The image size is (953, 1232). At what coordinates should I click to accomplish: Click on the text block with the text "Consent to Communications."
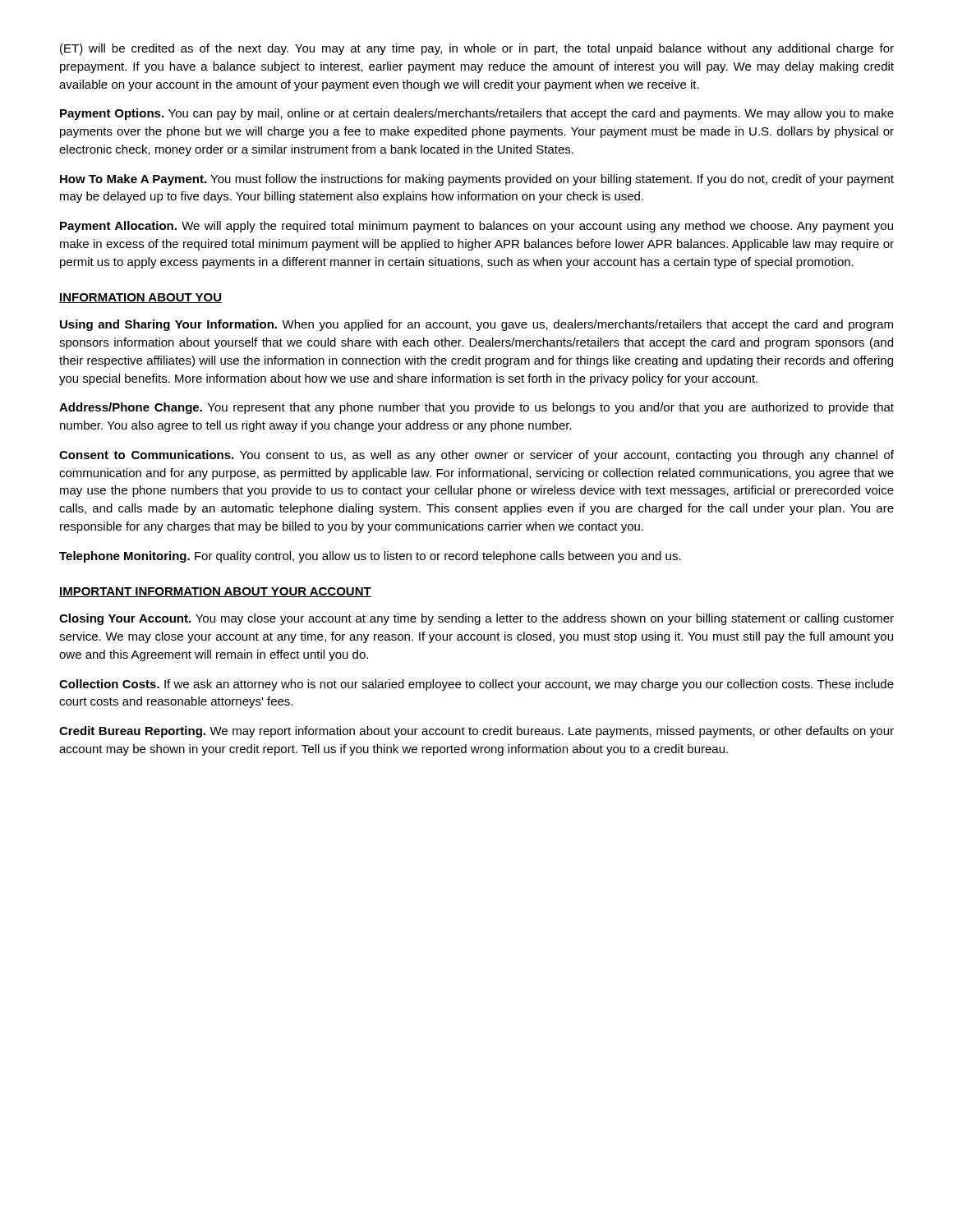pos(476,490)
